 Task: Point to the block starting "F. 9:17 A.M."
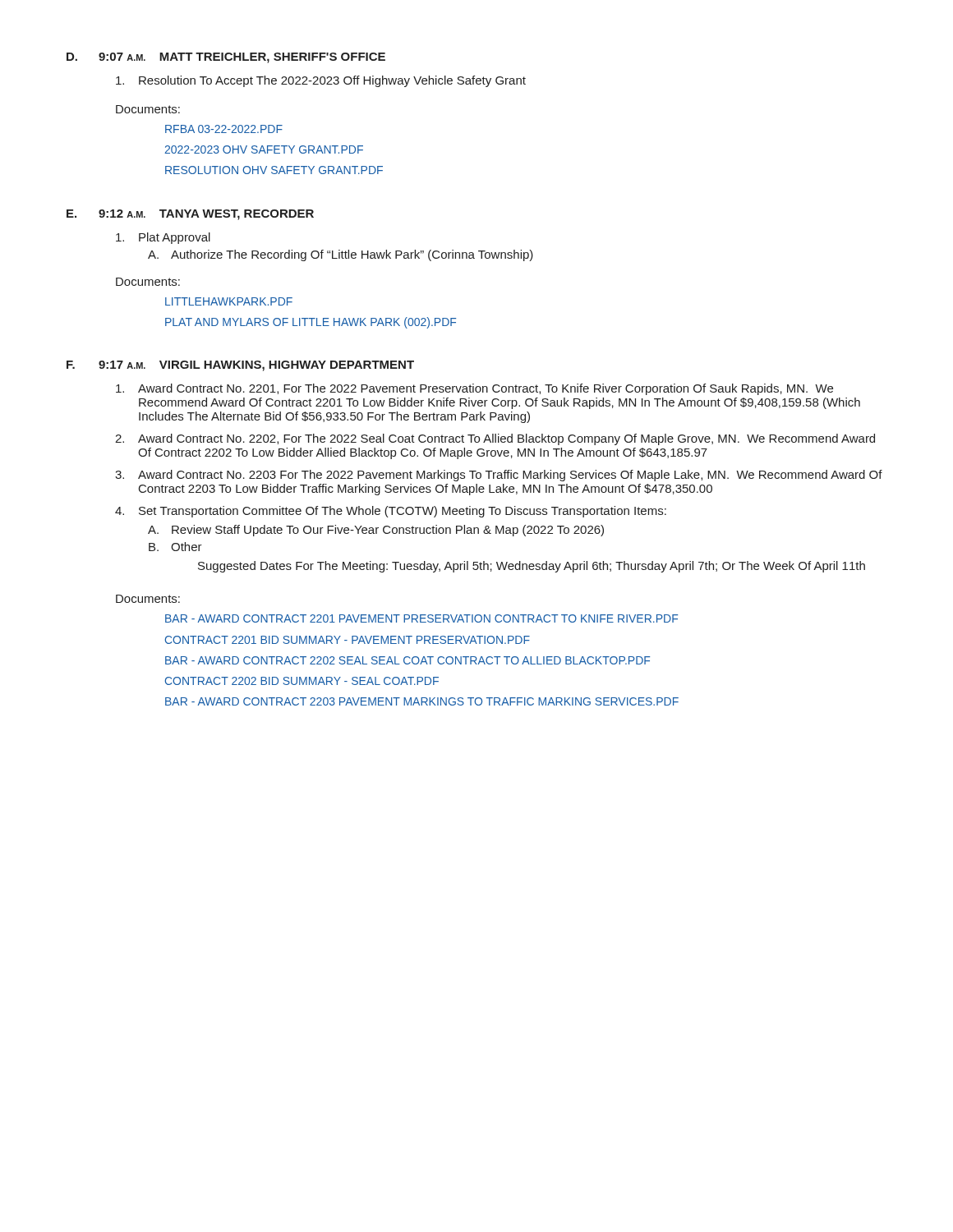pyautogui.click(x=240, y=364)
